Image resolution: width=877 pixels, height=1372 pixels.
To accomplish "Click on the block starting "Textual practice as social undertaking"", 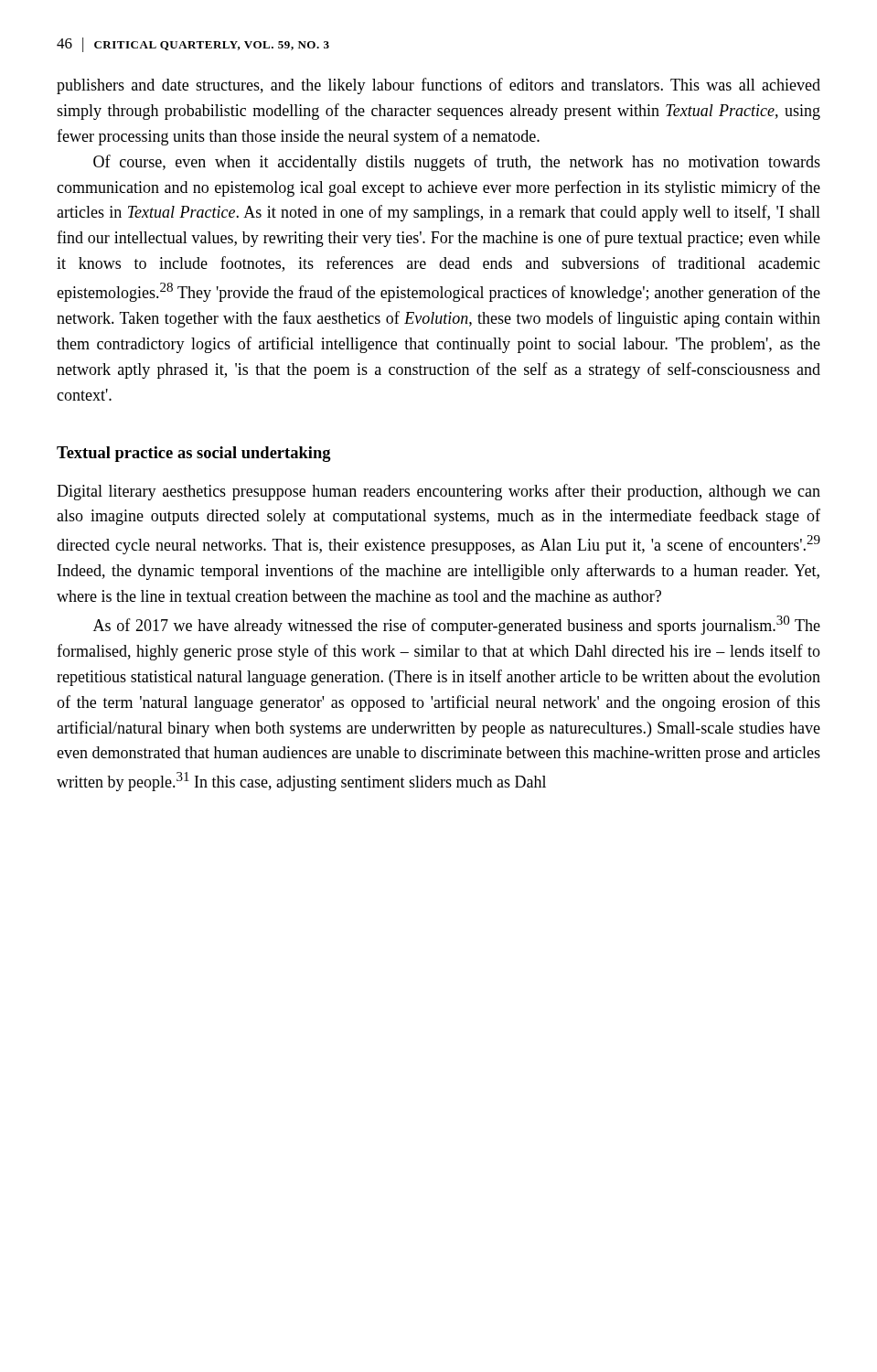I will [194, 452].
